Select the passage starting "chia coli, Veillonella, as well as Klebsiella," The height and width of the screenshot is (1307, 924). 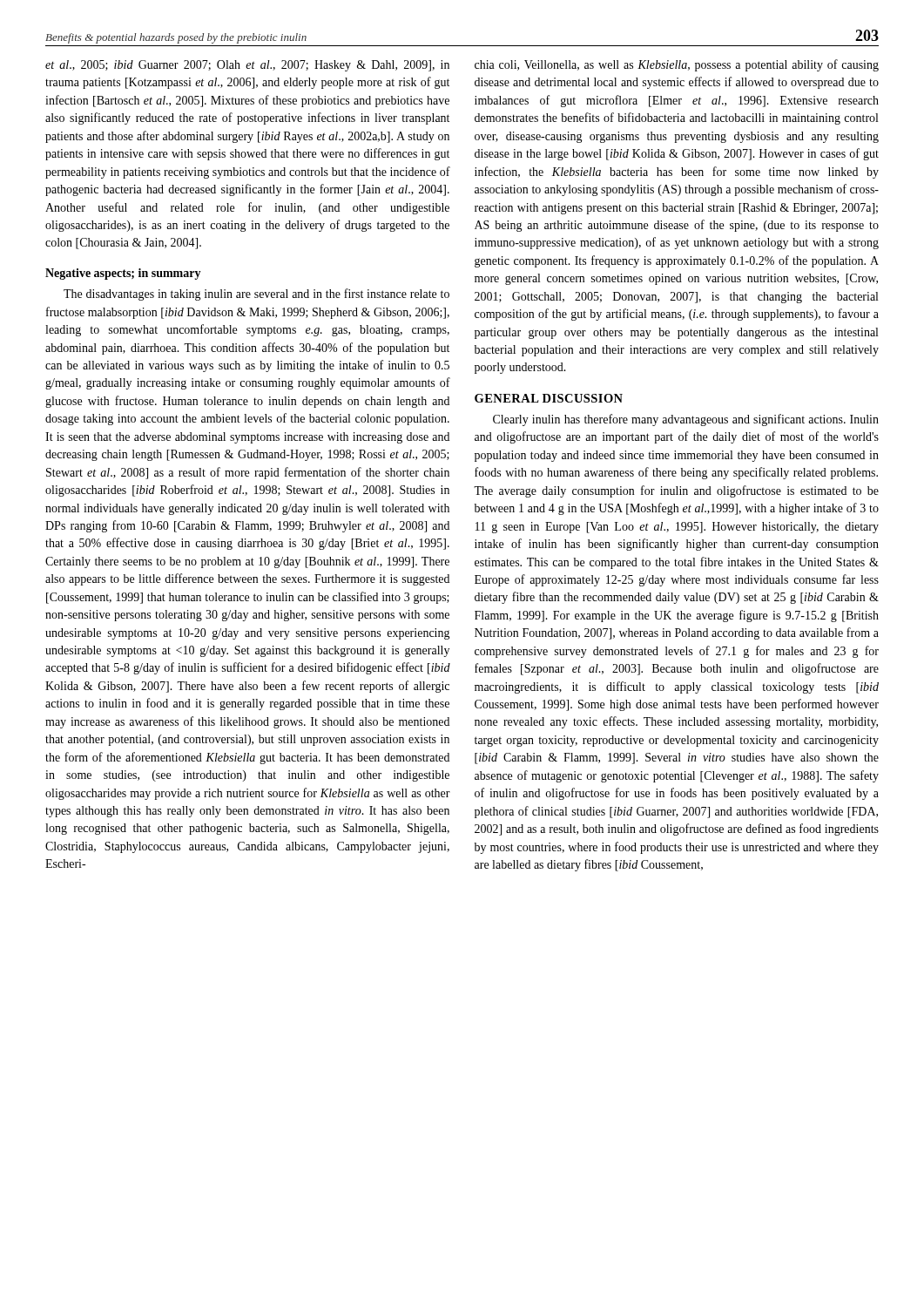point(676,465)
